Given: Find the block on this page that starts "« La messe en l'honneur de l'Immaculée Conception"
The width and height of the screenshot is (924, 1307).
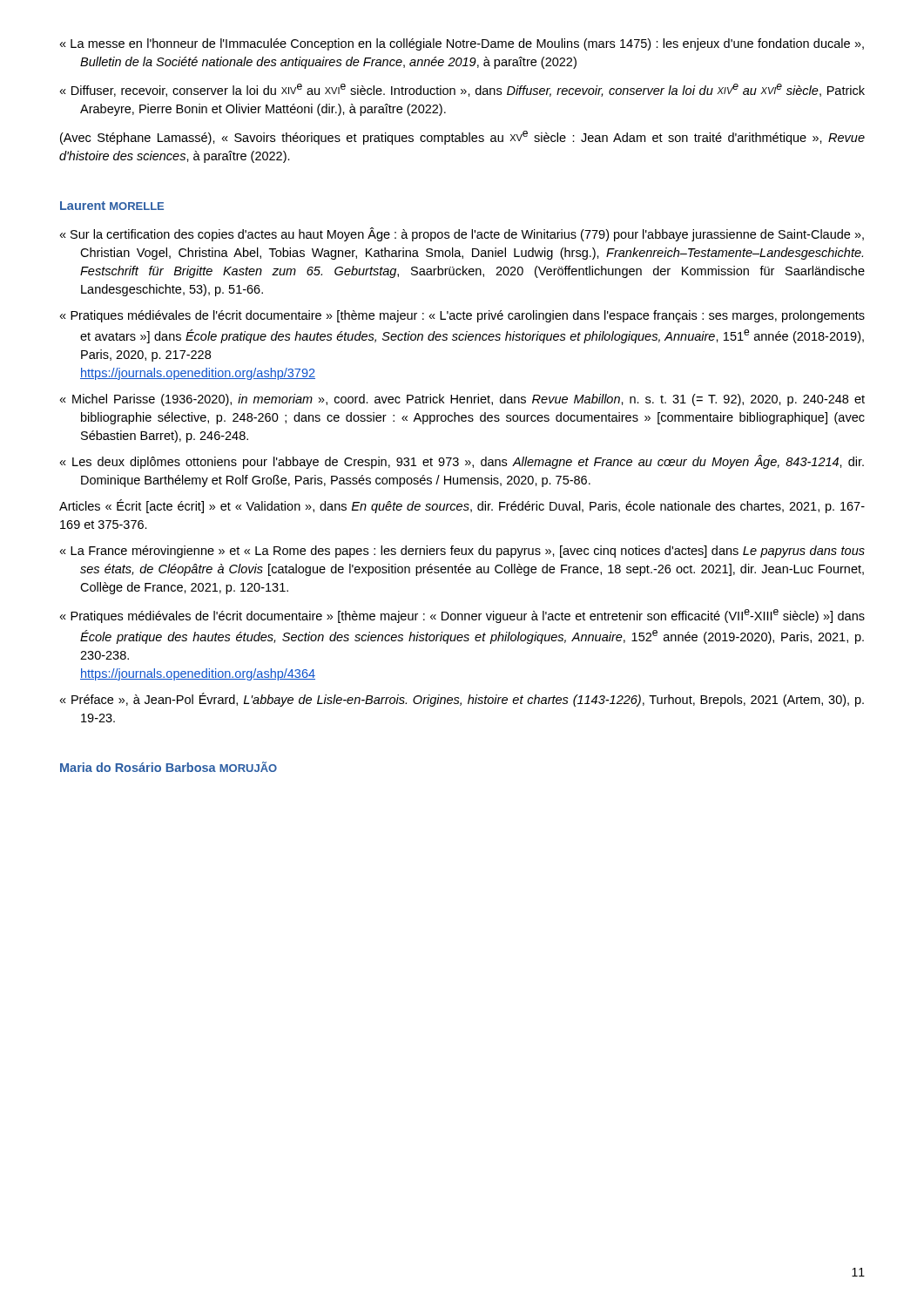Looking at the screenshot, I should coord(462,53).
